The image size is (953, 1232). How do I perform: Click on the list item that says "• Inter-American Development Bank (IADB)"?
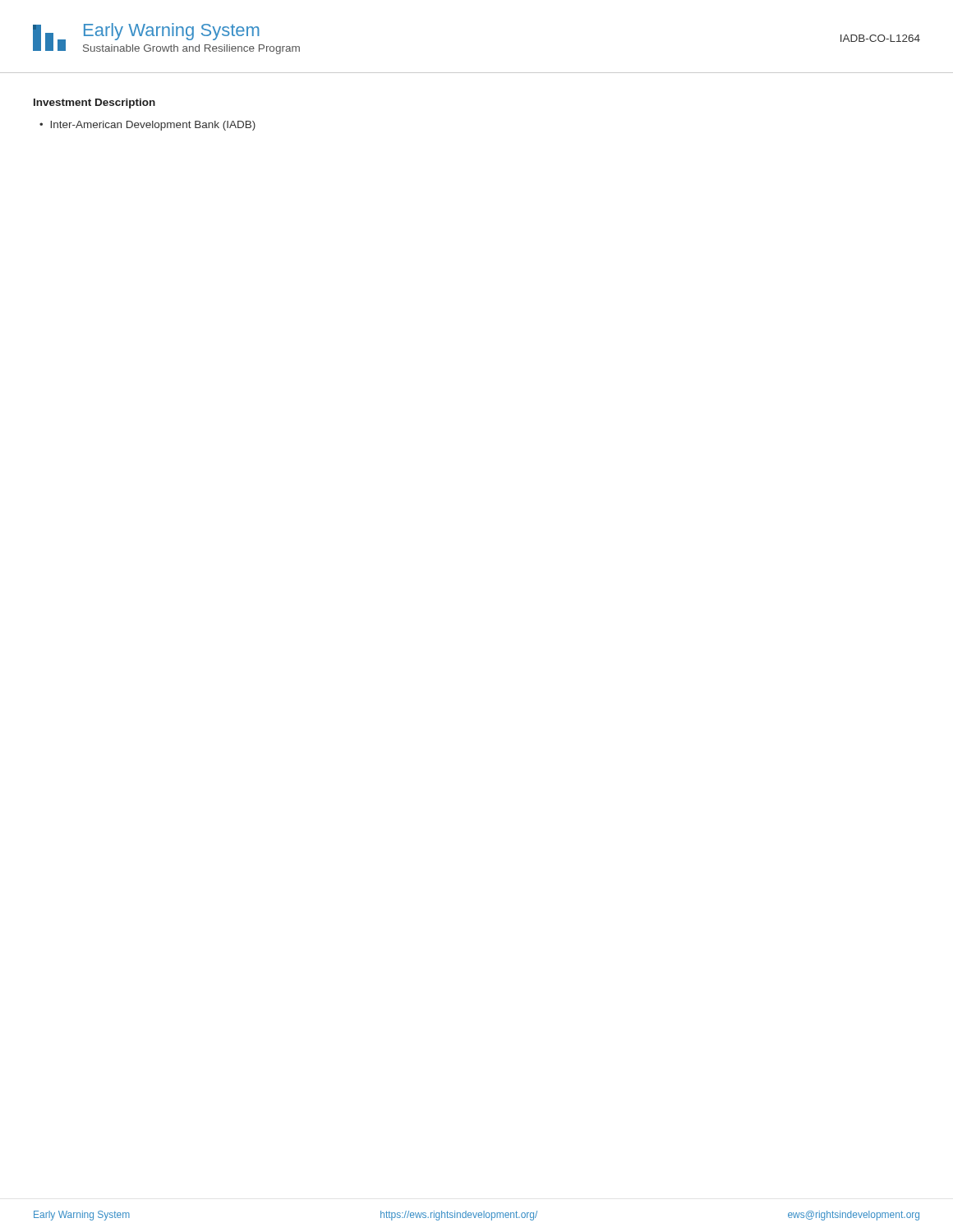pos(148,125)
